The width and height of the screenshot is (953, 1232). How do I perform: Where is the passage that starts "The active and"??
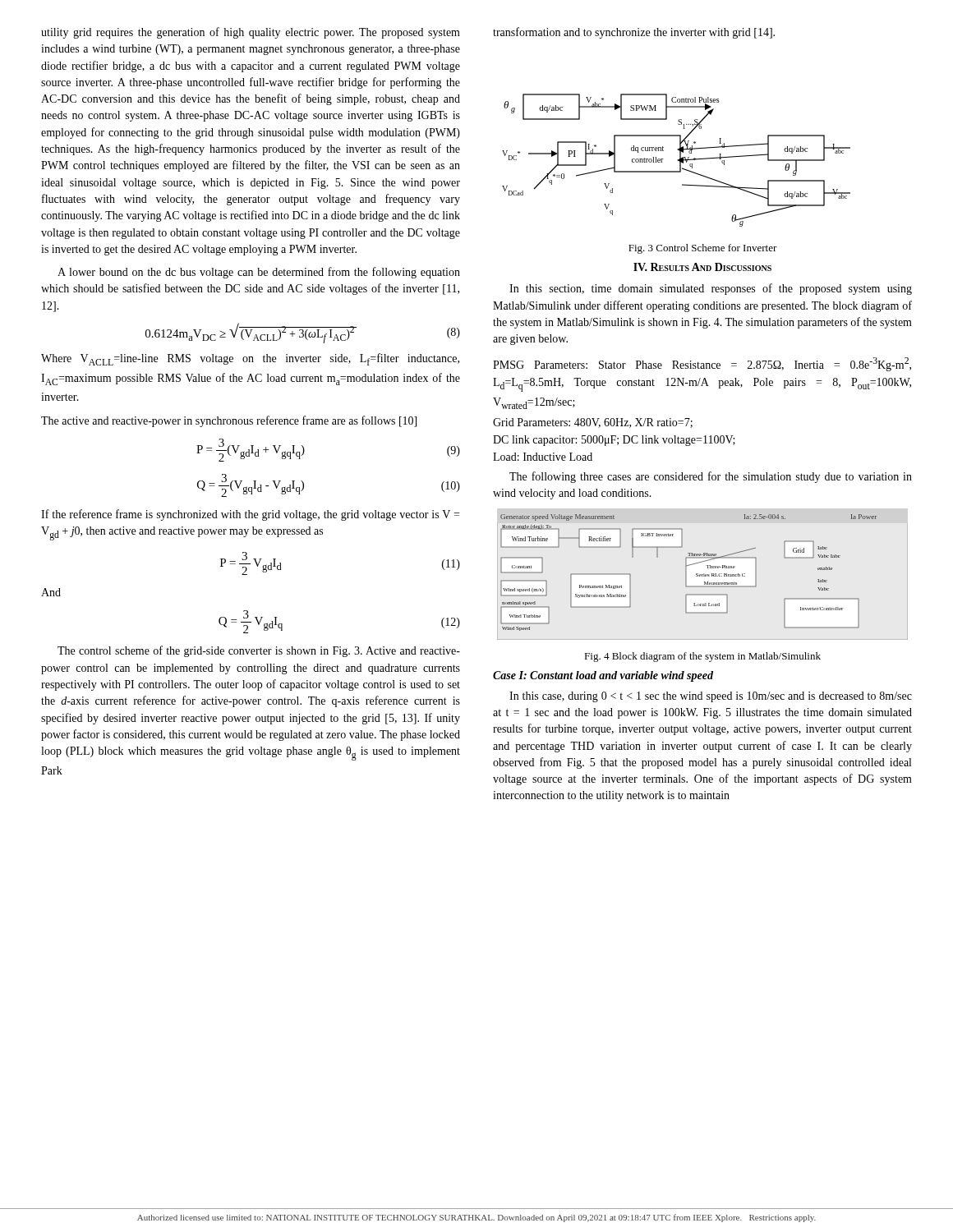251,421
